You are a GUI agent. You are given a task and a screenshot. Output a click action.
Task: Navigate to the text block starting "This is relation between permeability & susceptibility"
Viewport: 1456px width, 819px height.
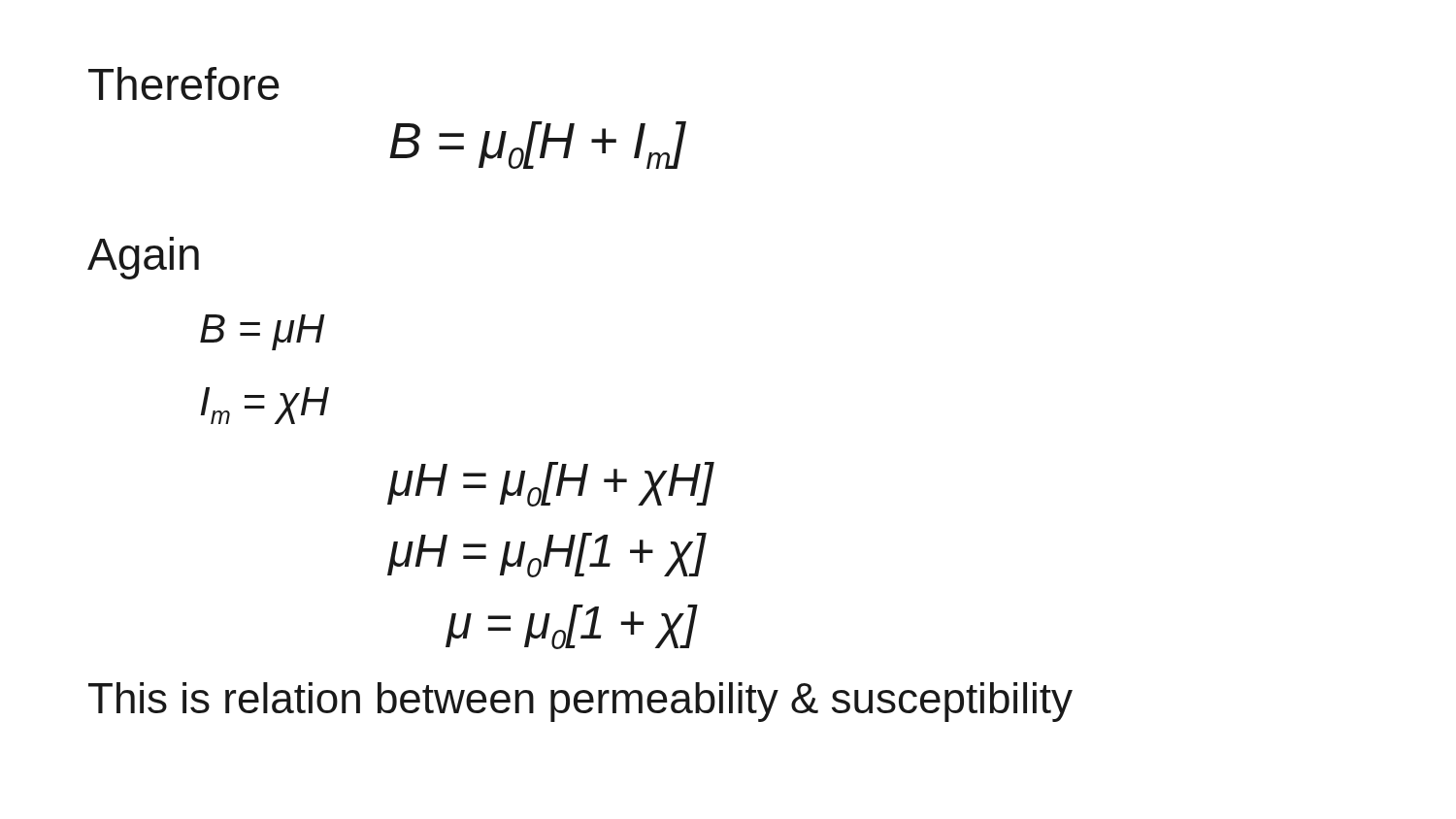coord(580,698)
